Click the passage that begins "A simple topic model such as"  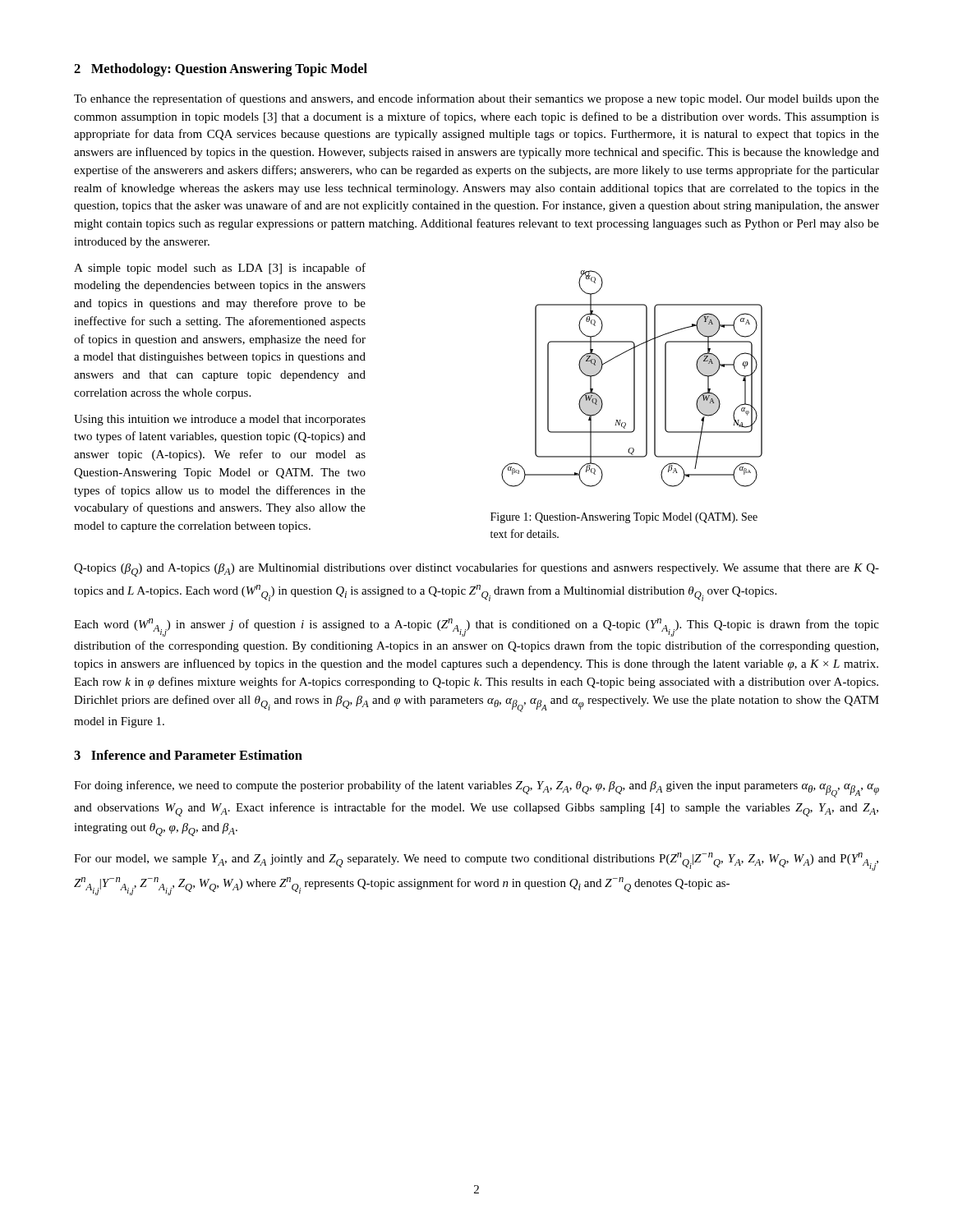point(220,331)
